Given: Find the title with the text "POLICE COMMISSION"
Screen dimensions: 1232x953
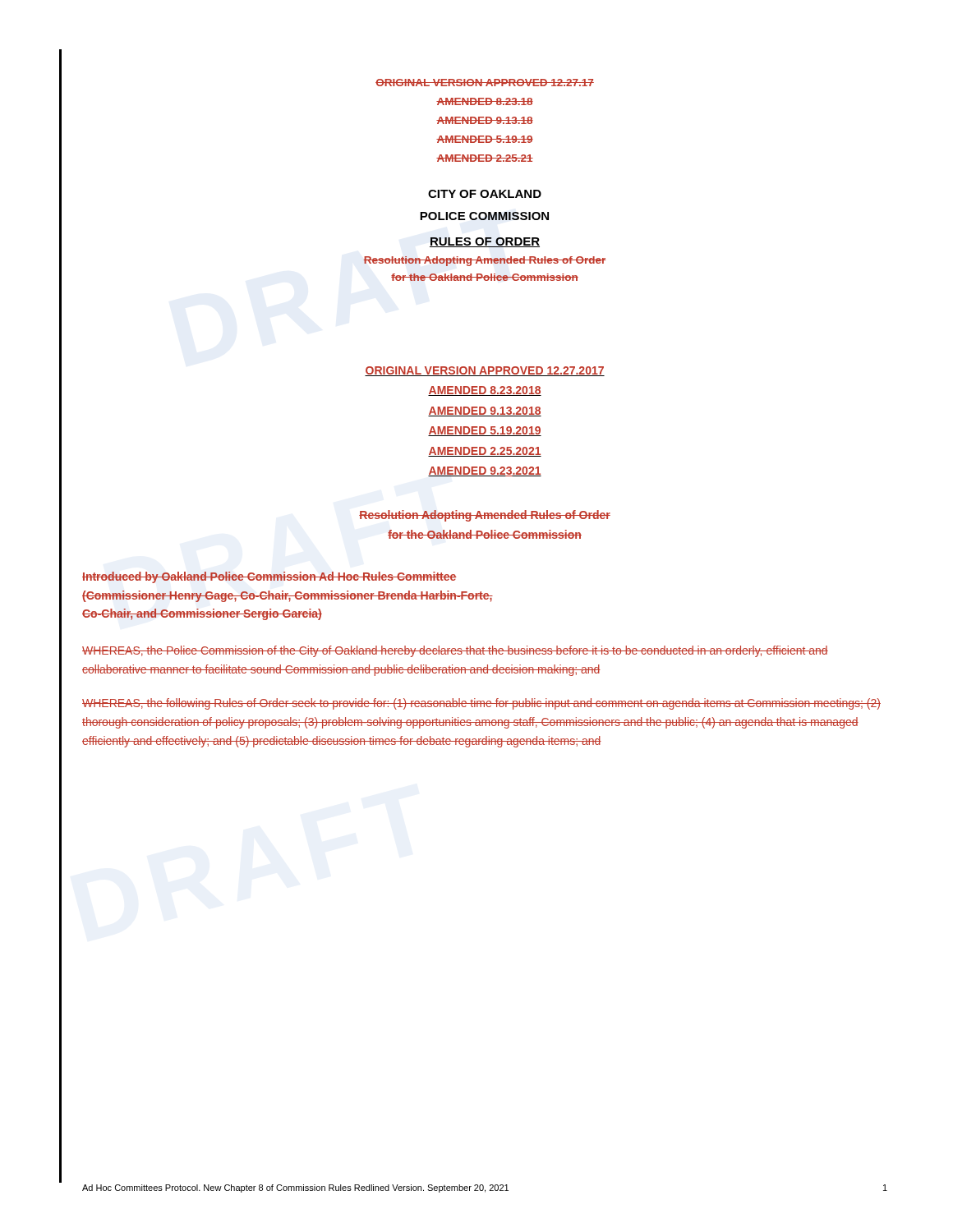Looking at the screenshot, I should (x=485, y=215).
